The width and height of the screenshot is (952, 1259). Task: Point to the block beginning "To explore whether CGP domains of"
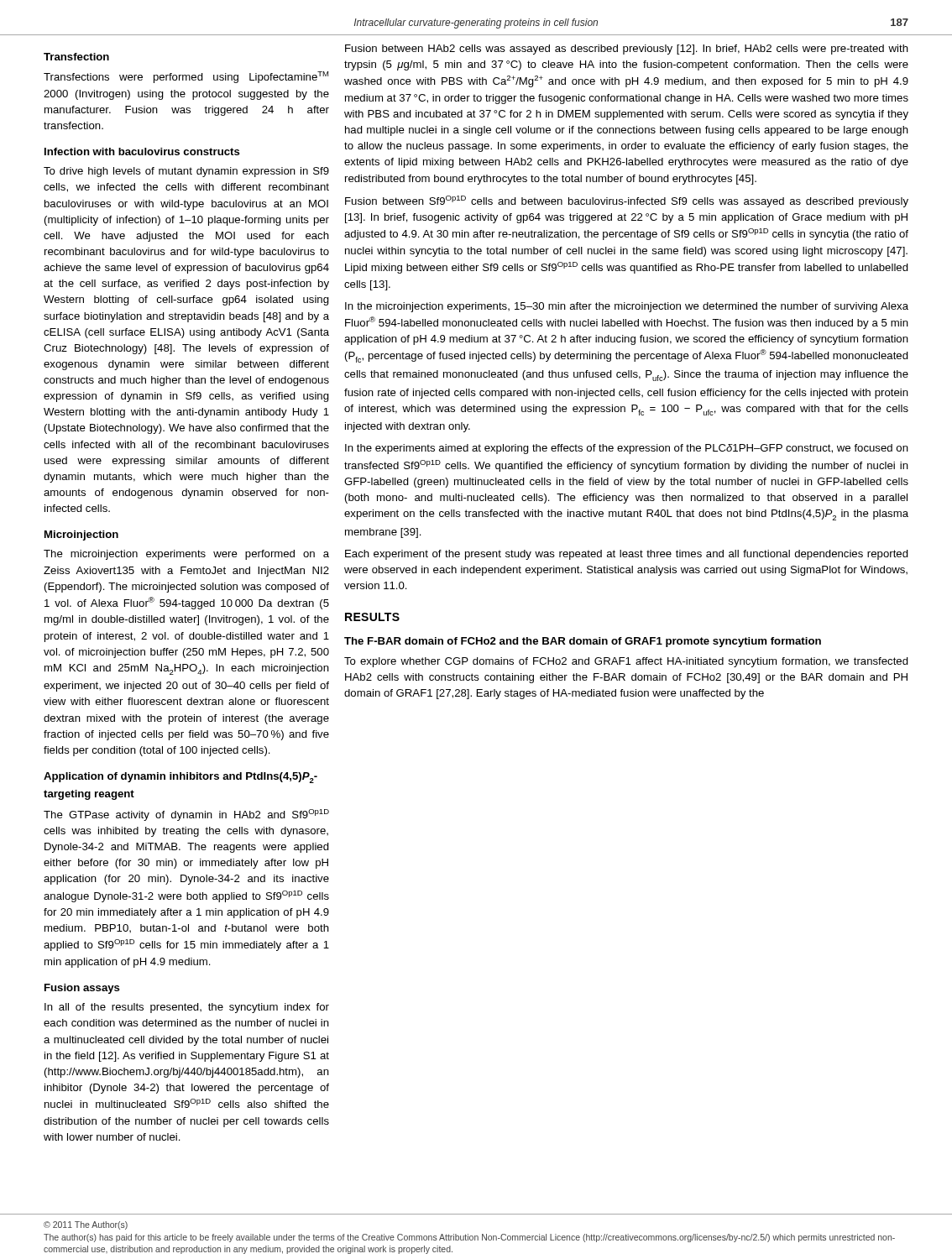point(626,677)
